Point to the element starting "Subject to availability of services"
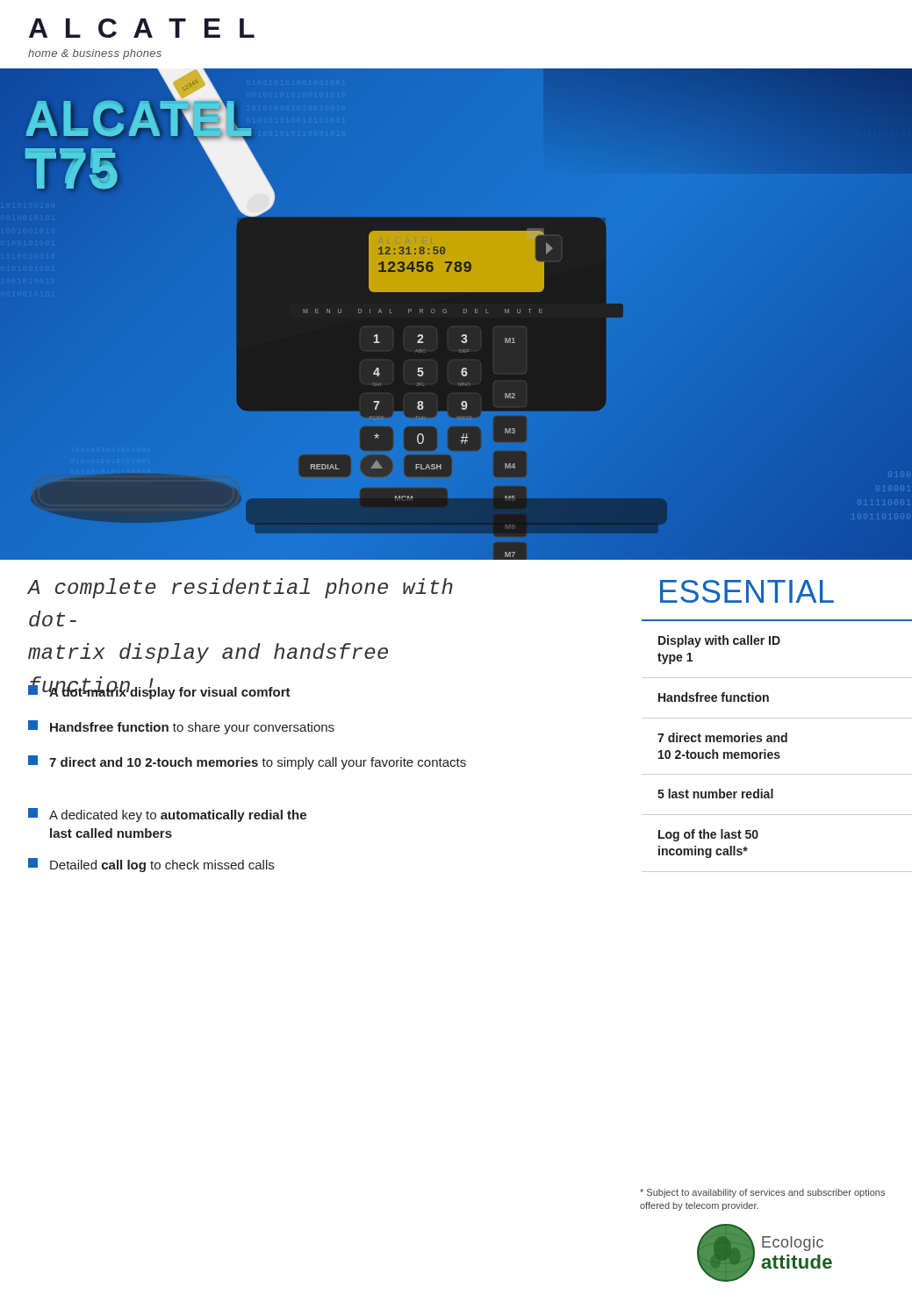The image size is (912, 1316). 763,1199
